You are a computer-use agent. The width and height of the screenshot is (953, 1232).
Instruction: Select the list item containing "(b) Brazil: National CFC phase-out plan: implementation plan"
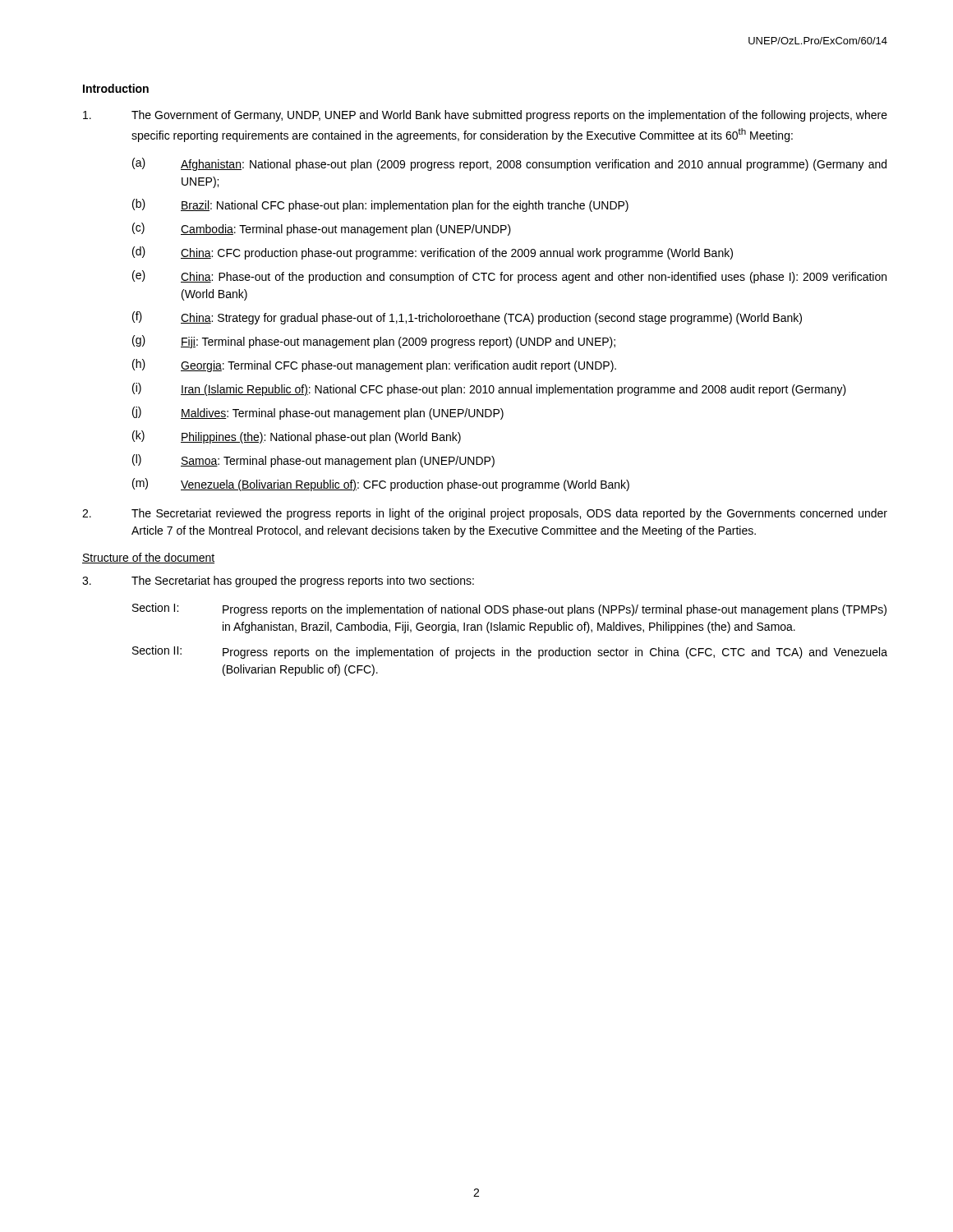pos(509,205)
